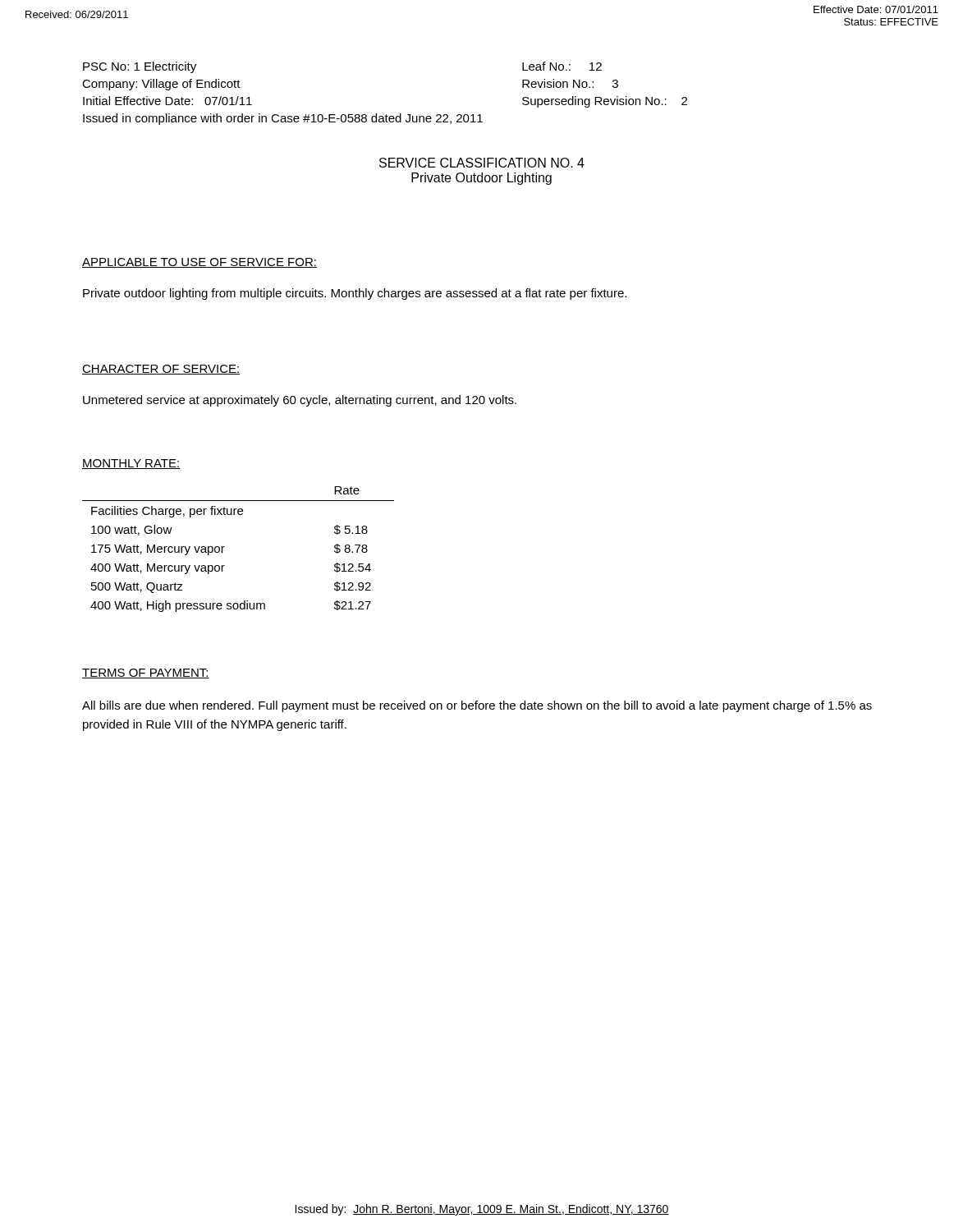Viewport: 963px width, 1232px height.
Task: Point to the region starting "All bills are due when rendered. Full"
Action: (x=477, y=714)
